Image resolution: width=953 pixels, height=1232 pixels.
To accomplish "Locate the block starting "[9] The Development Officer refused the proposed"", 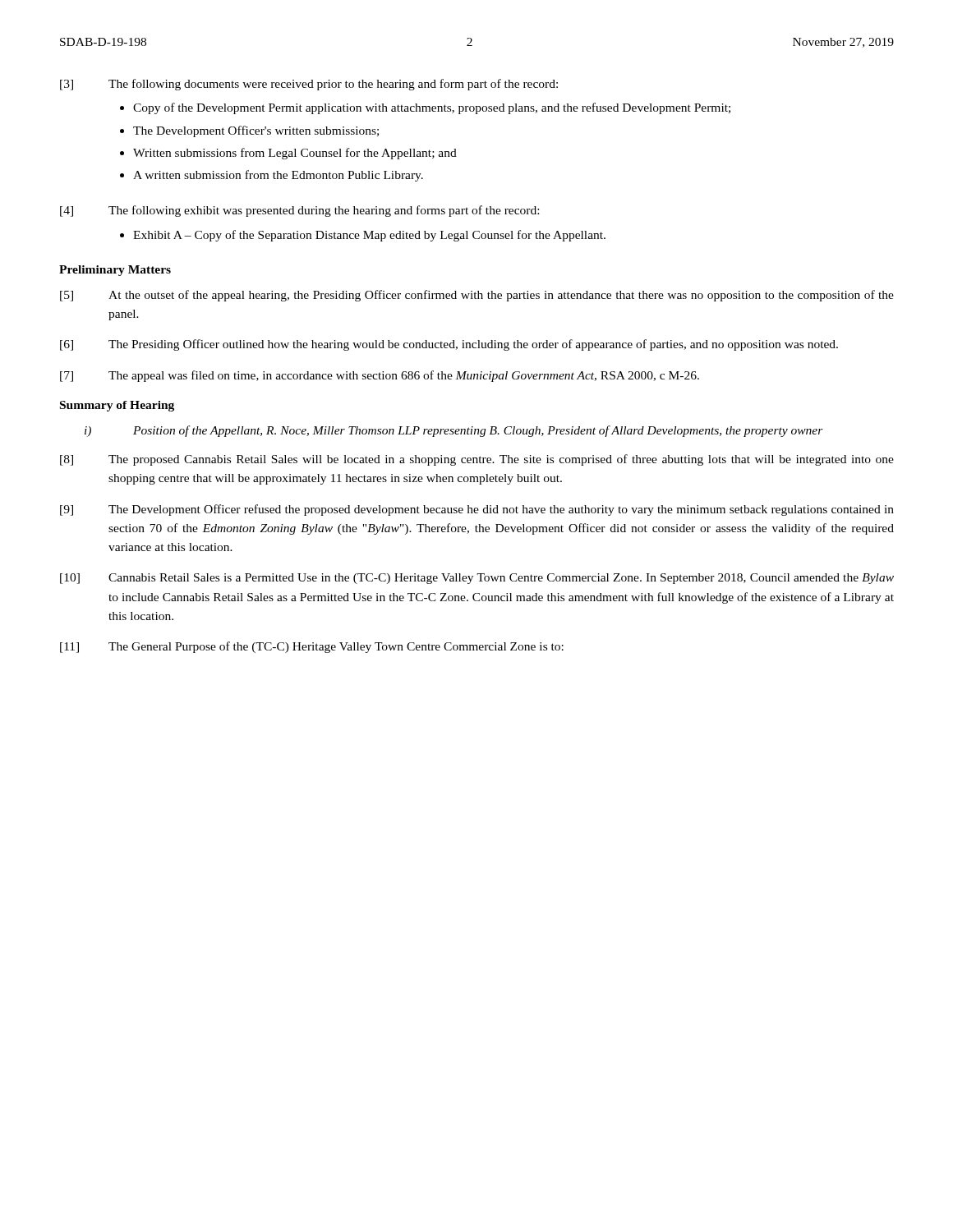I will pyautogui.click(x=476, y=528).
